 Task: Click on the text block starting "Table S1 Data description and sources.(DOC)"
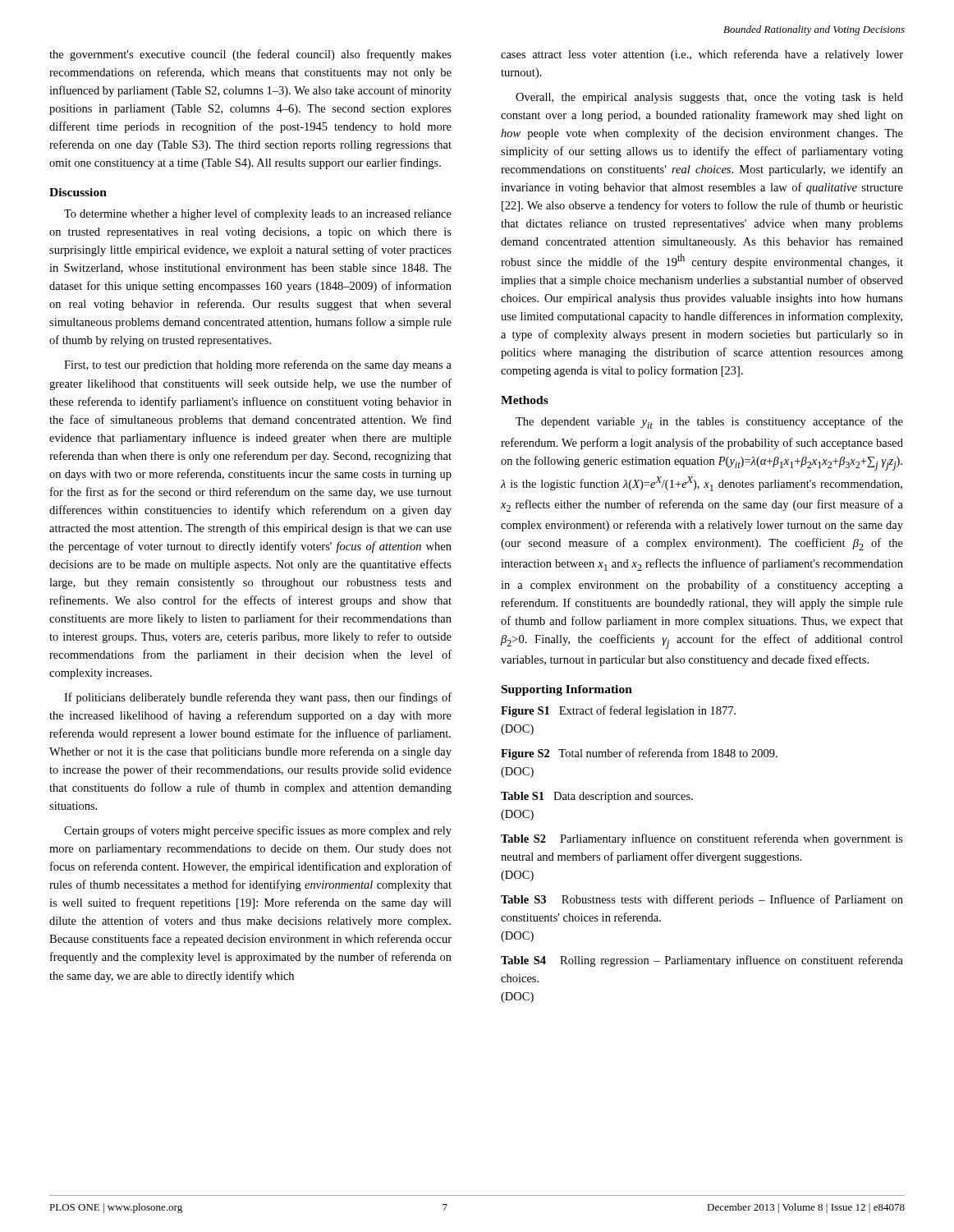point(702,805)
